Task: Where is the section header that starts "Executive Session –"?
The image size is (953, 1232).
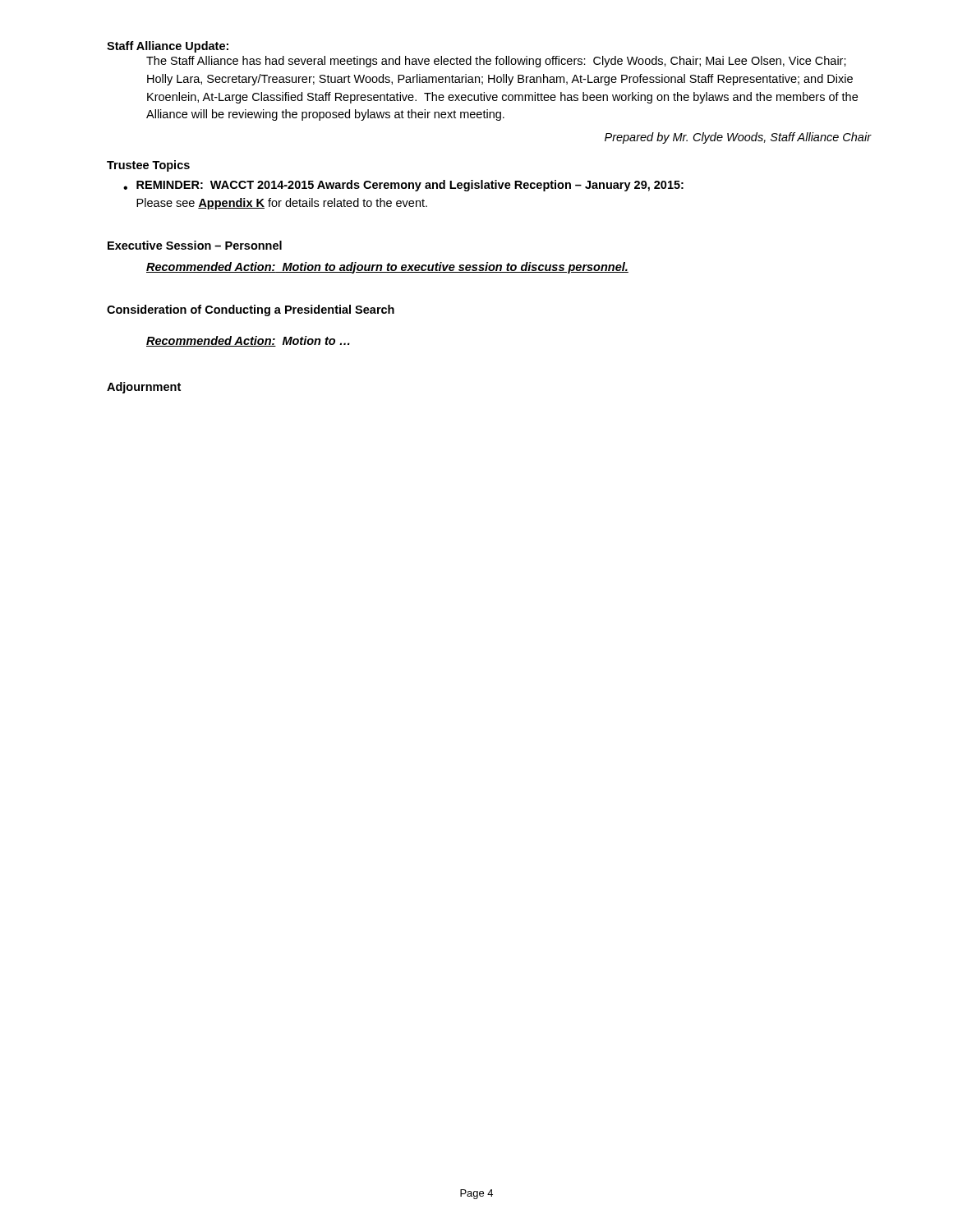Action: pyautogui.click(x=195, y=245)
